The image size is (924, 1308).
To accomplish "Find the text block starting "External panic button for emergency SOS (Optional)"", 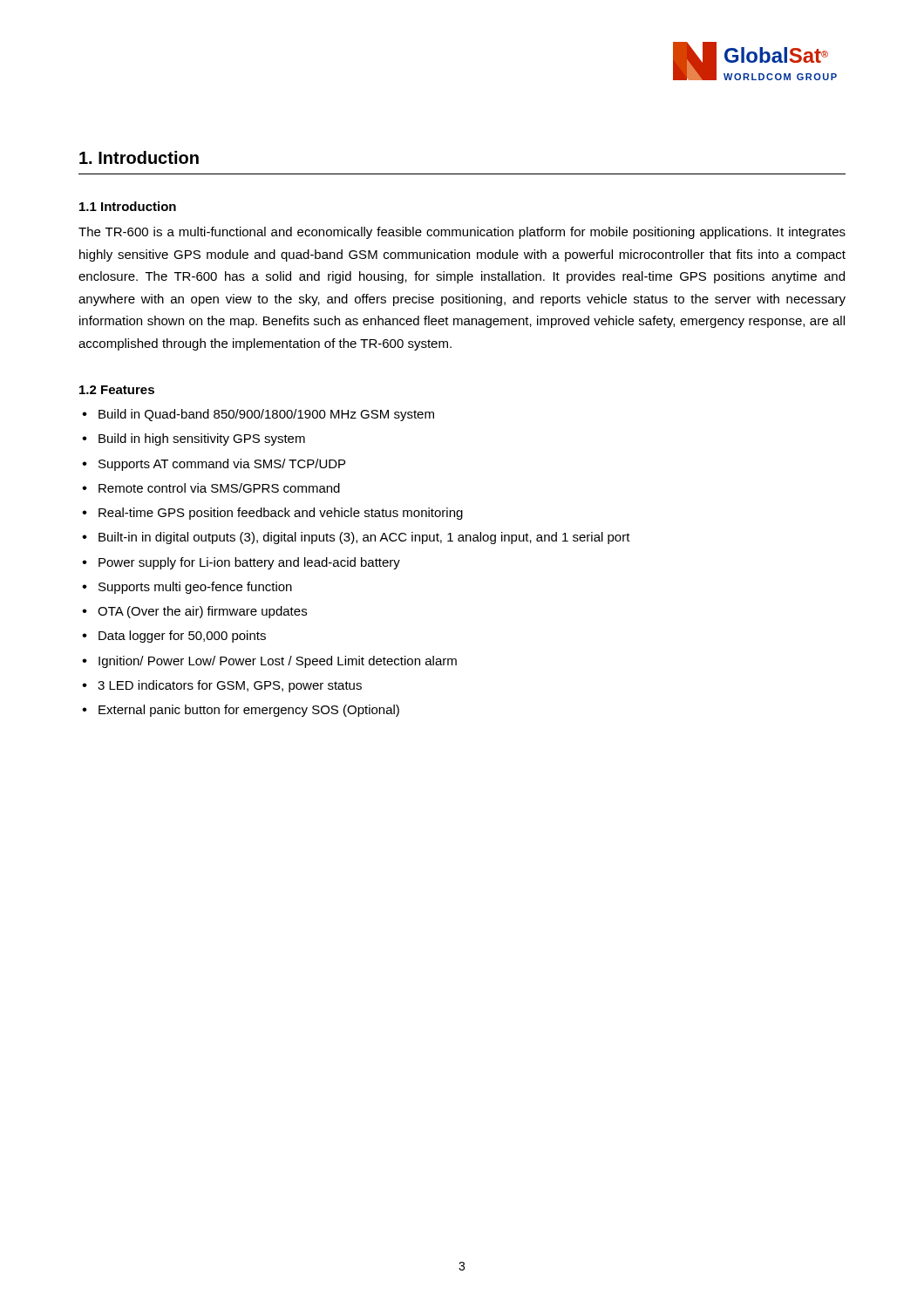I will (x=249, y=709).
